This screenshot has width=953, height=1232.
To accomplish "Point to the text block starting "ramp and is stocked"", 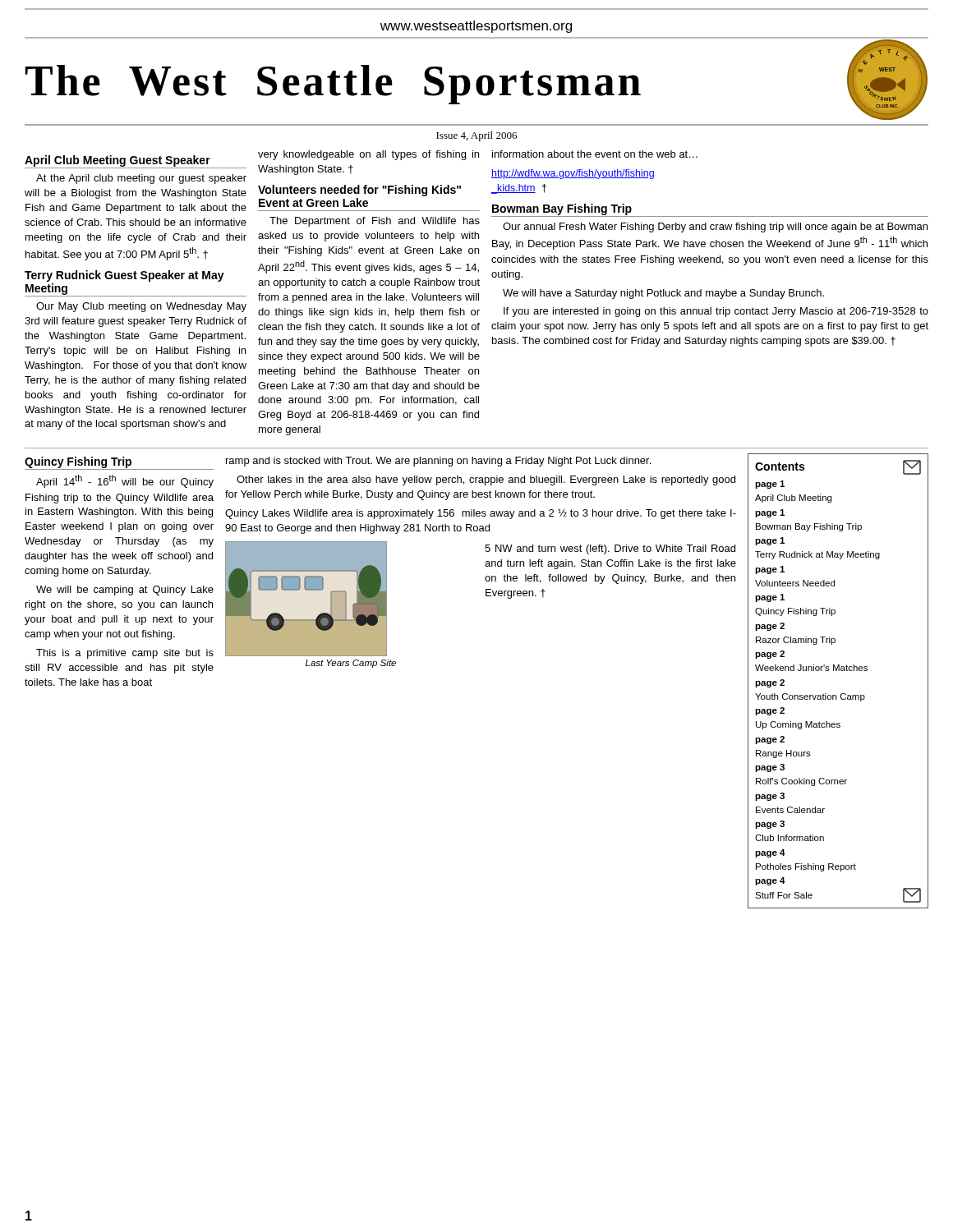I will 481,495.
